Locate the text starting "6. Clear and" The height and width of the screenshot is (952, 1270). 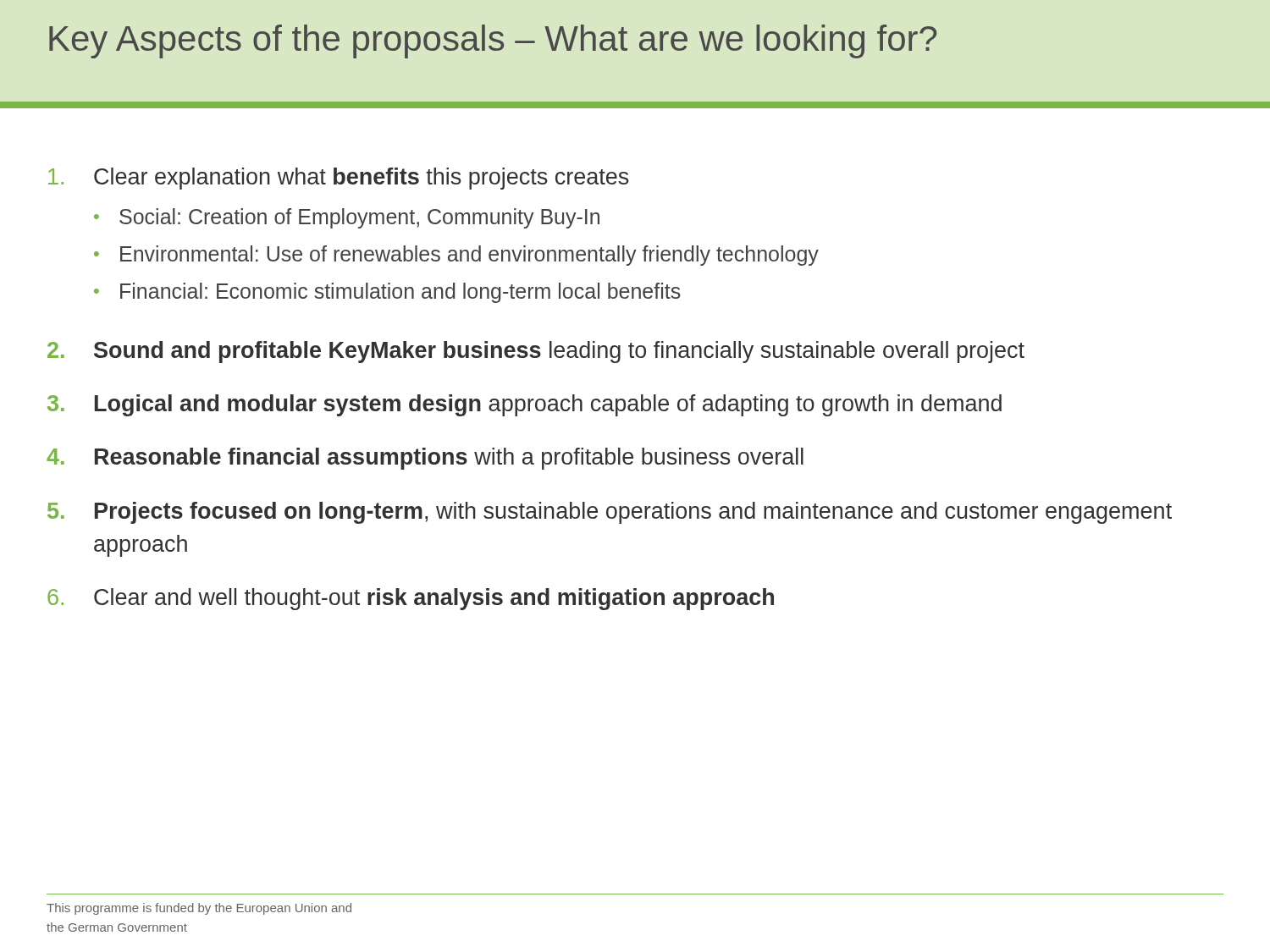[635, 598]
